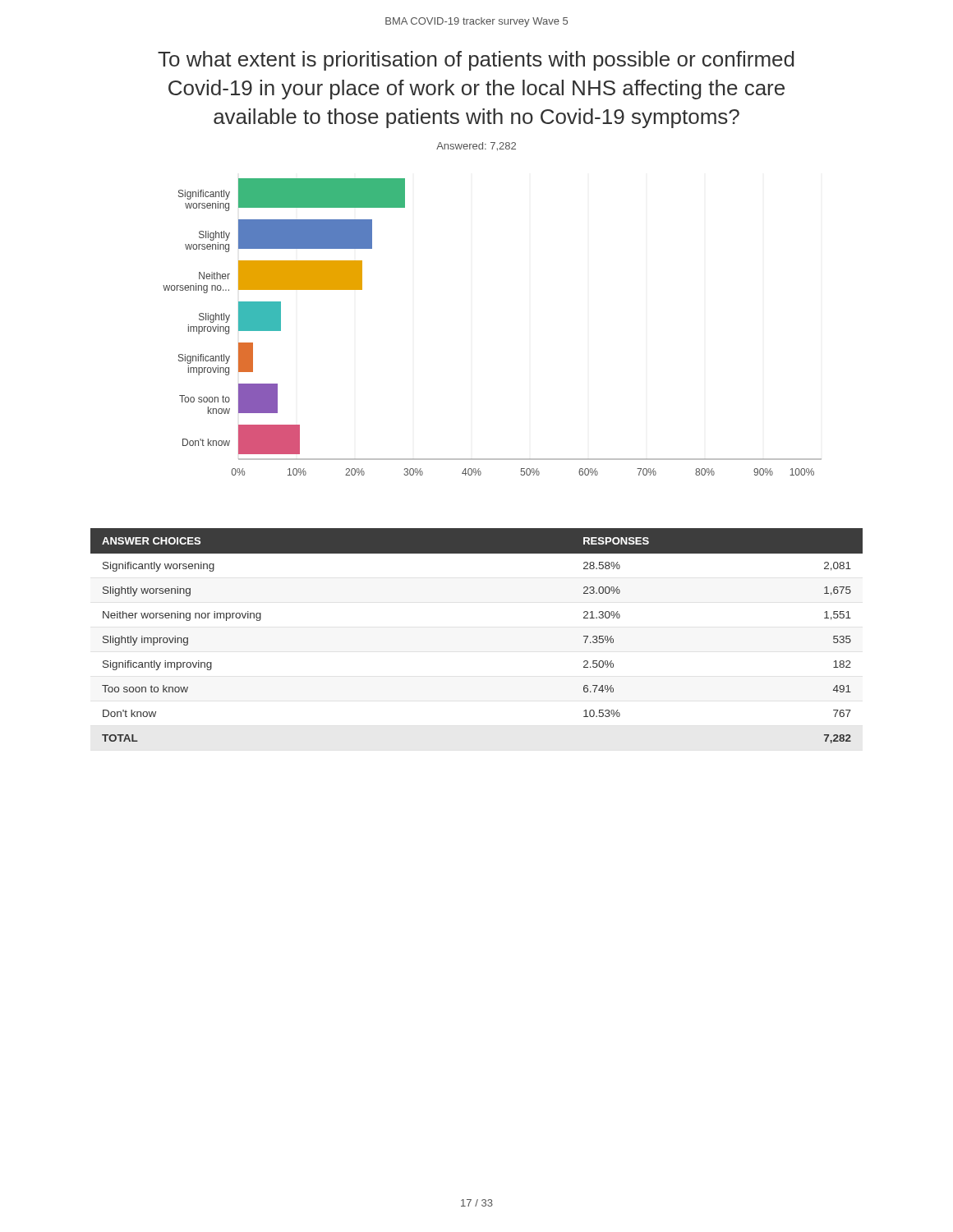Locate the title that opens with "To what extent is prioritisation"

point(476,88)
